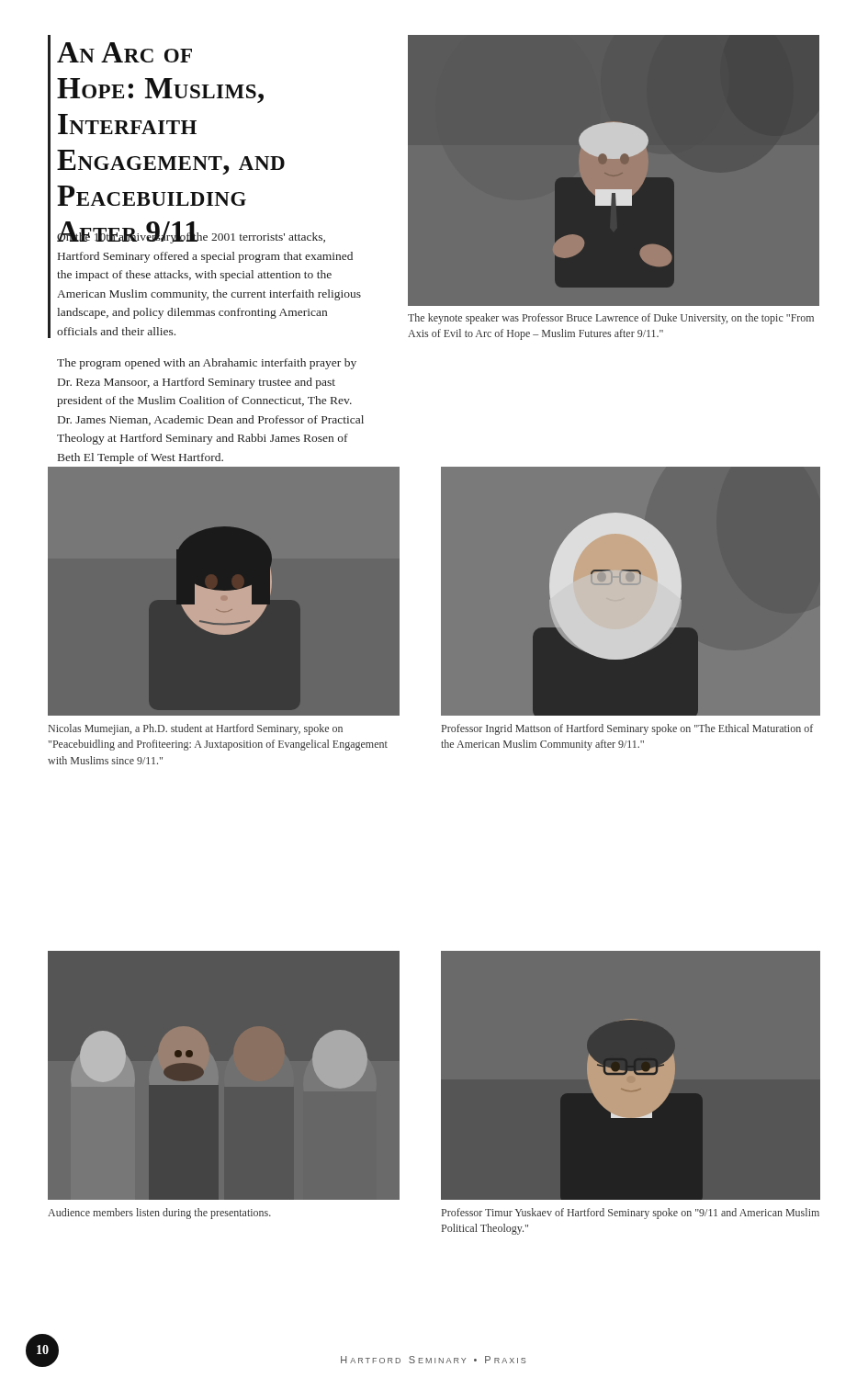Find the text block starting "On the 10th anniversary of the"

click(213, 347)
